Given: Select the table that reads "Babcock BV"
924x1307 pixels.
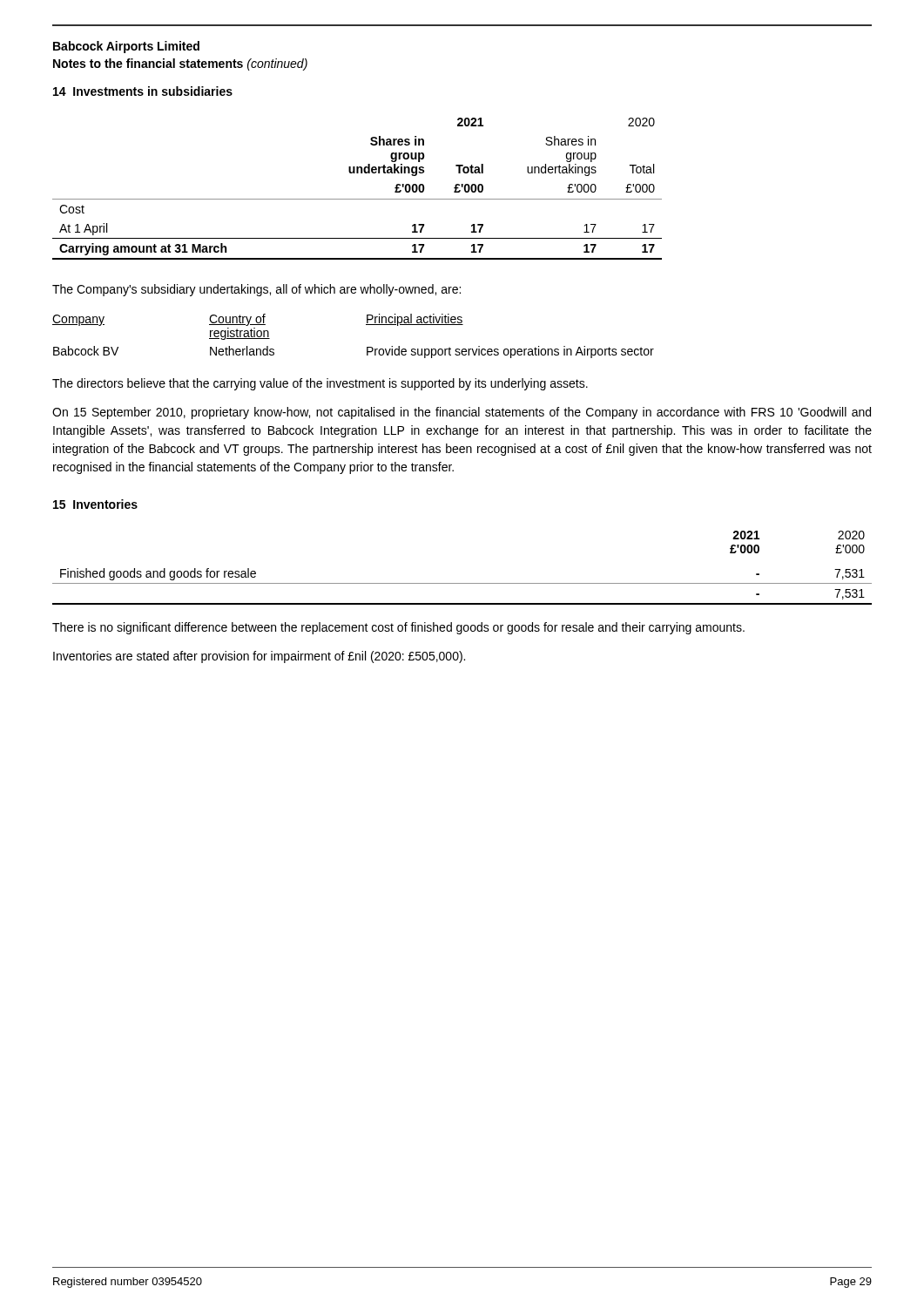Looking at the screenshot, I should tap(462, 335).
